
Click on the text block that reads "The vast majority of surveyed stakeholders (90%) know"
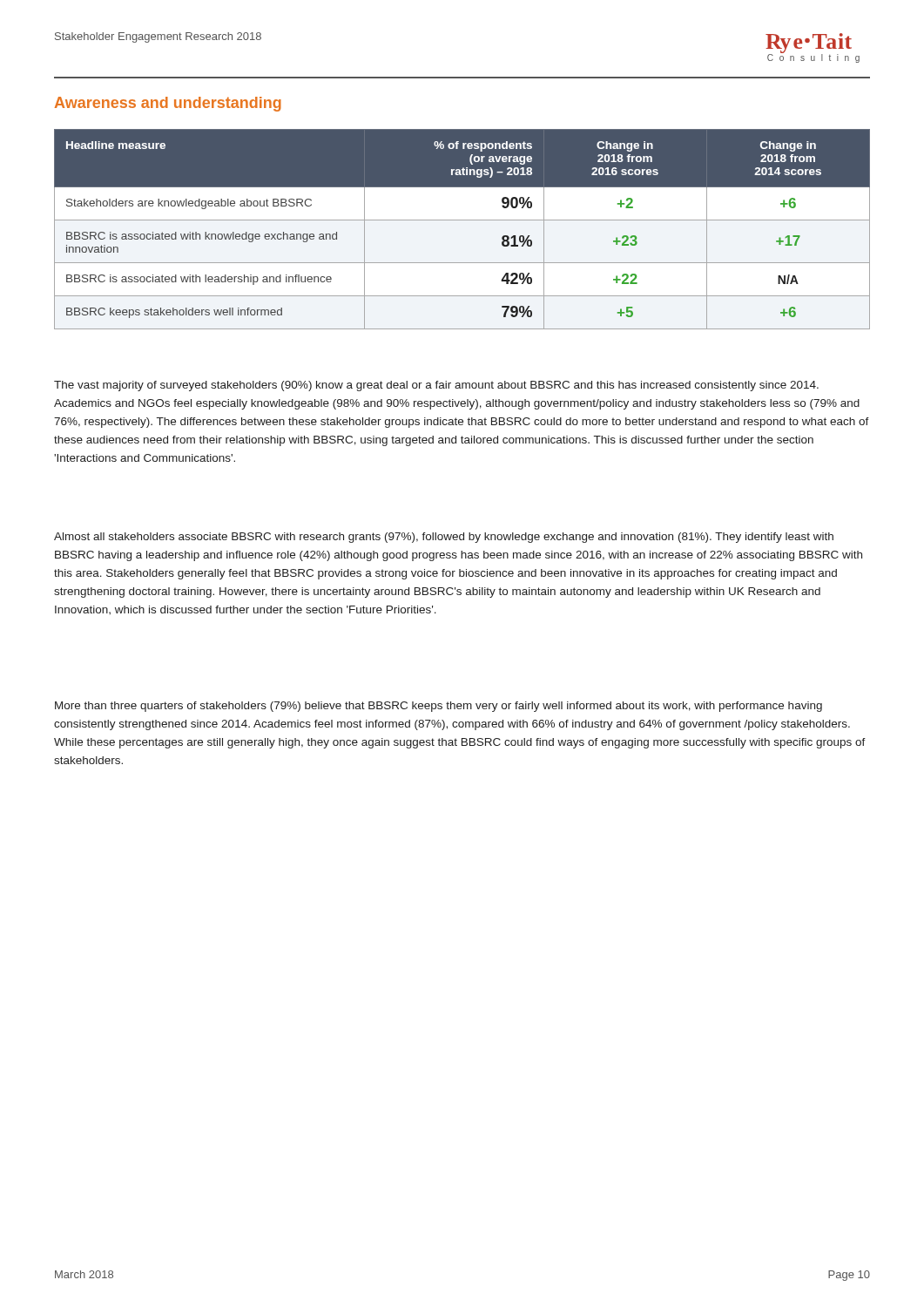461,421
